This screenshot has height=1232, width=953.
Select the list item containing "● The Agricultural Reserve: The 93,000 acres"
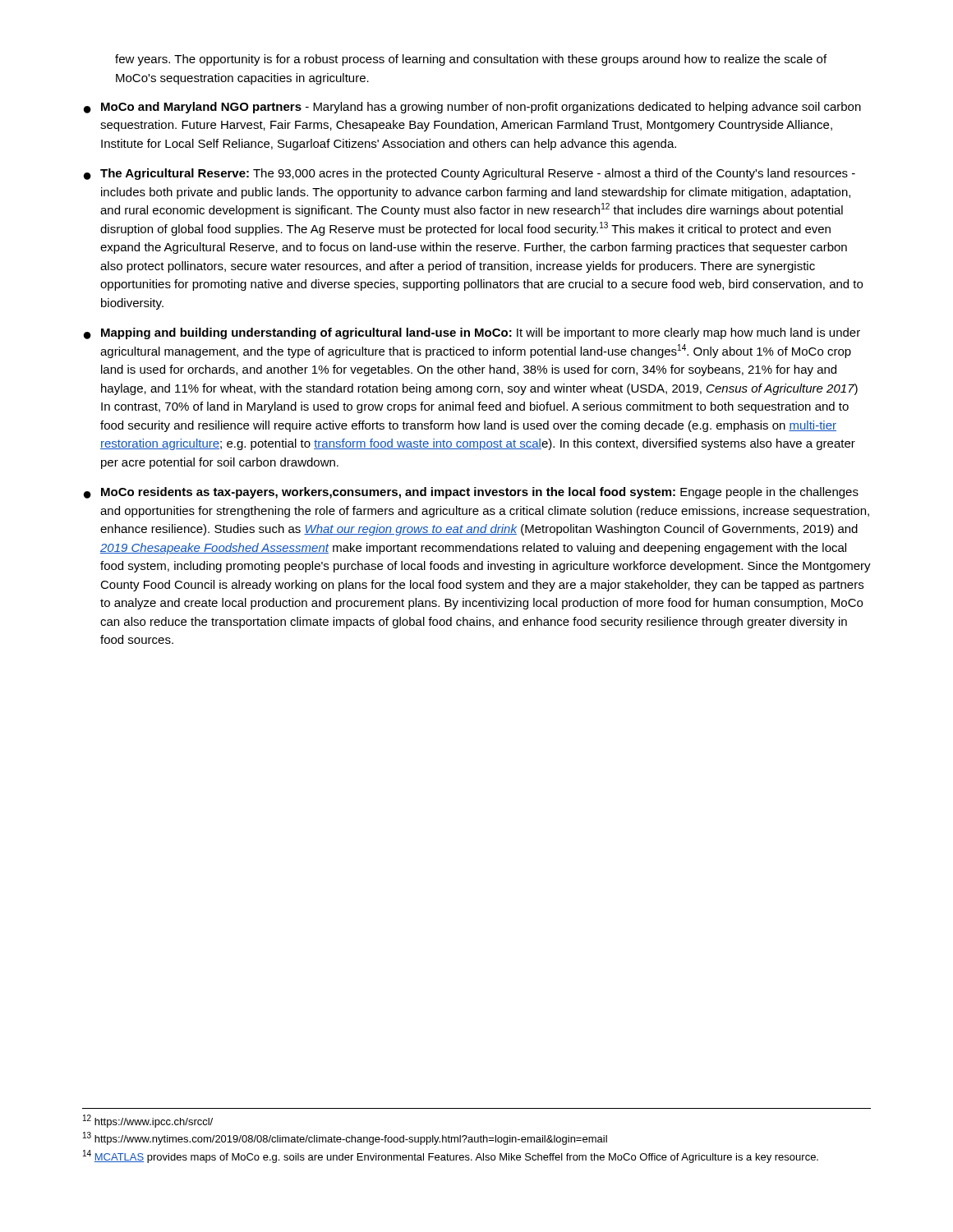(x=476, y=238)
